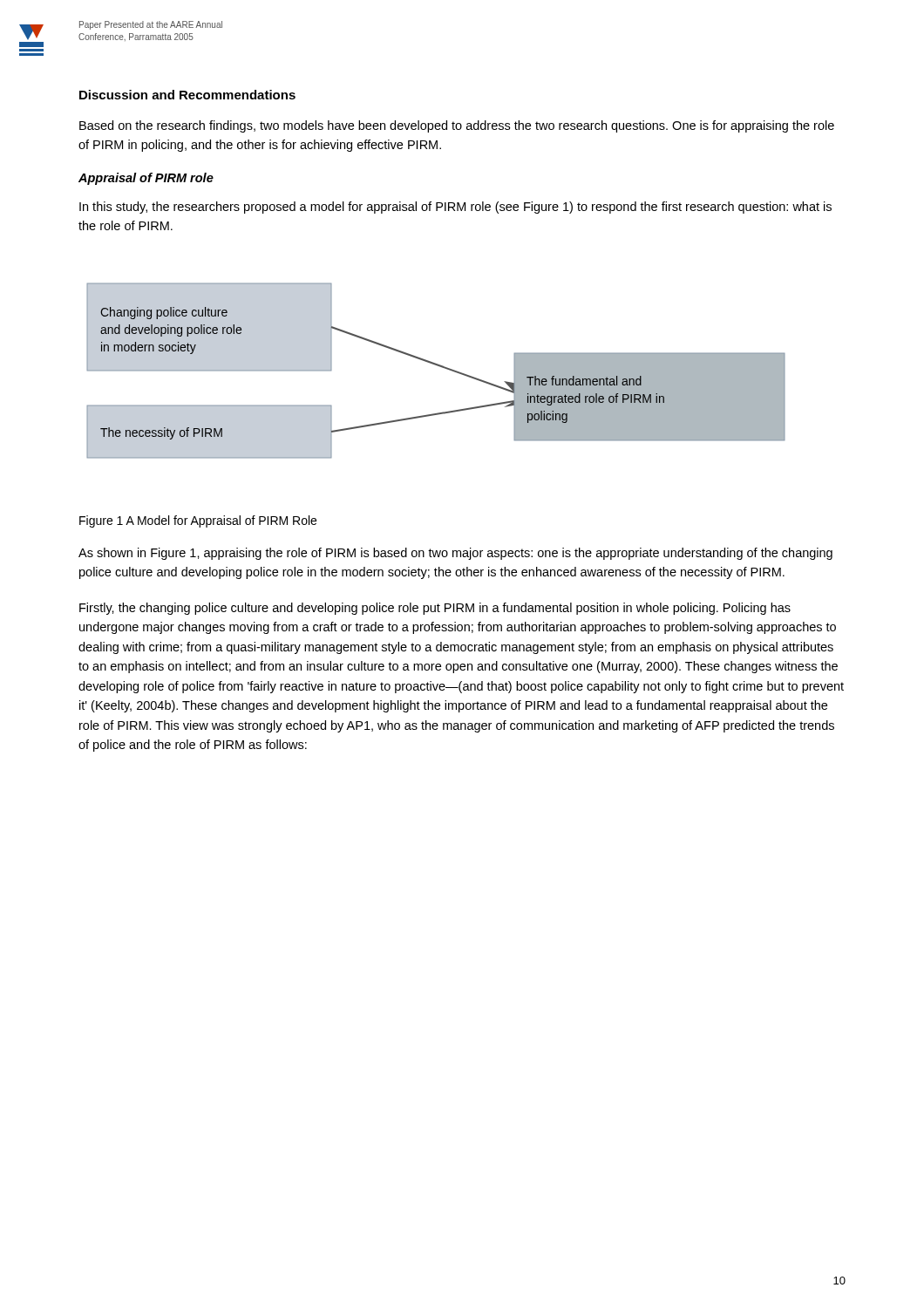Locate the flowchart
This screenshot has height=1308, width=924.
point(462,381)
